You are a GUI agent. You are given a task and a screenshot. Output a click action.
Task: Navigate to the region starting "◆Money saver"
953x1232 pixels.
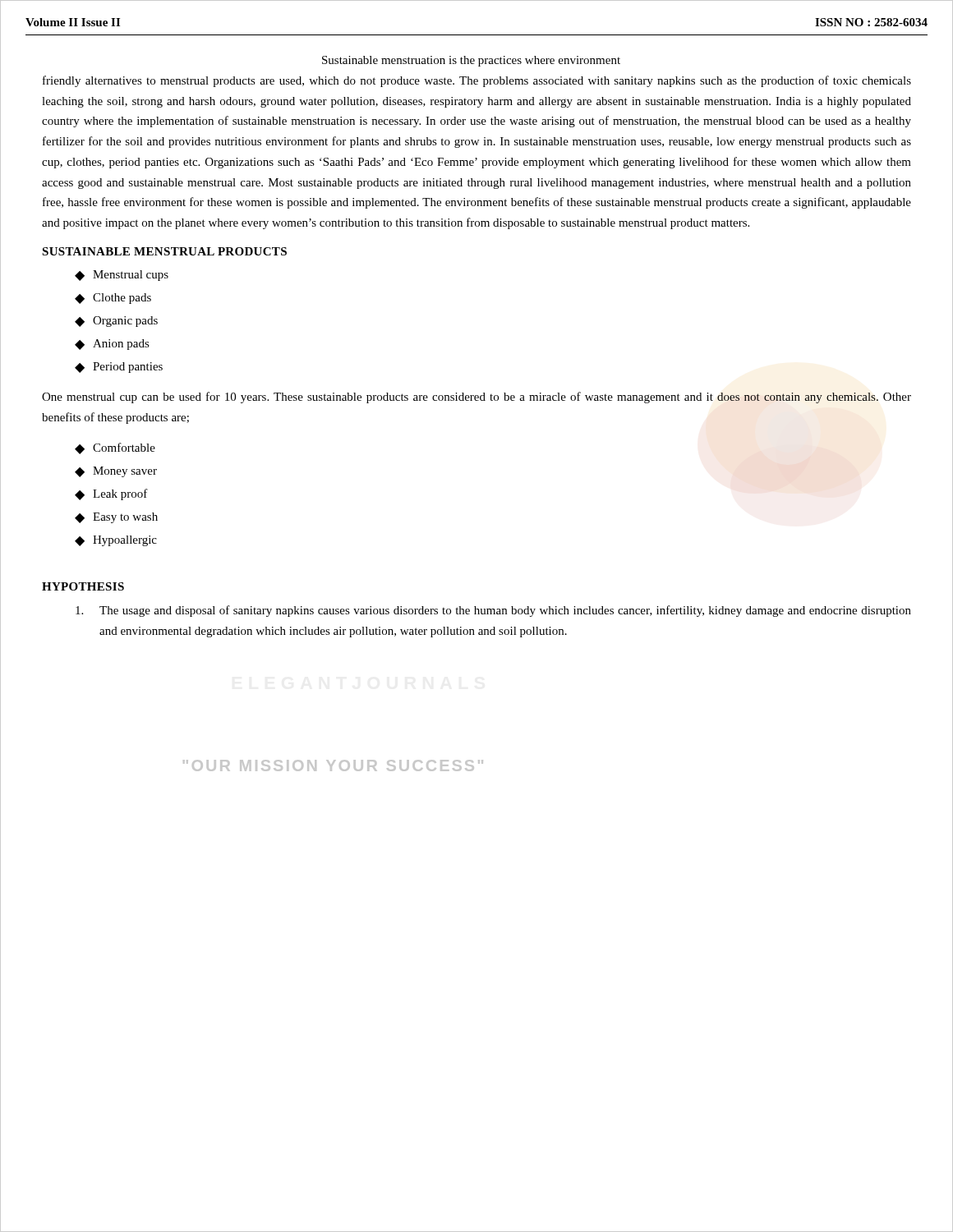(116, 472)
